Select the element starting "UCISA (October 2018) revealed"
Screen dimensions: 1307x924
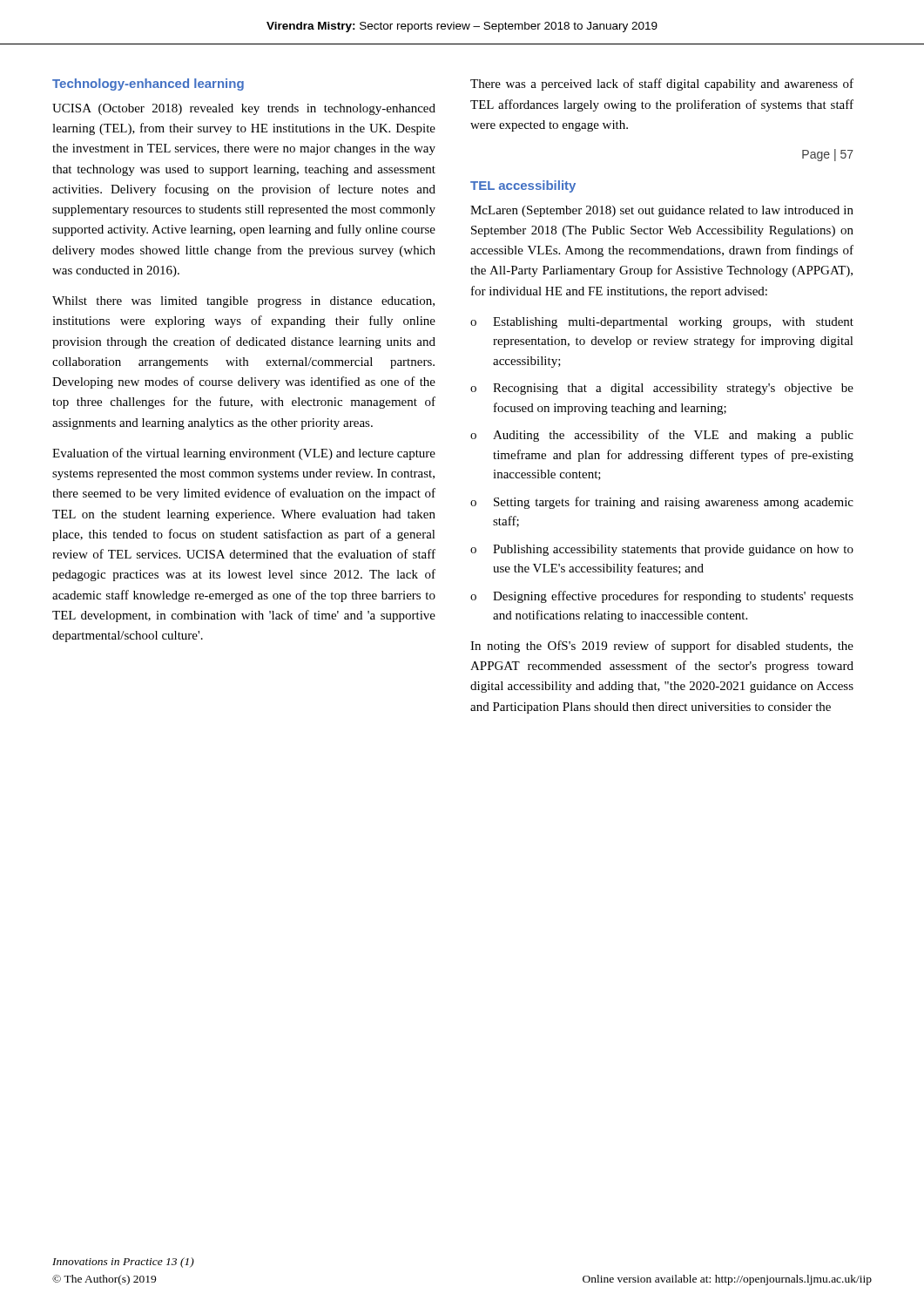pyautogui.click(x=244, y=189)
